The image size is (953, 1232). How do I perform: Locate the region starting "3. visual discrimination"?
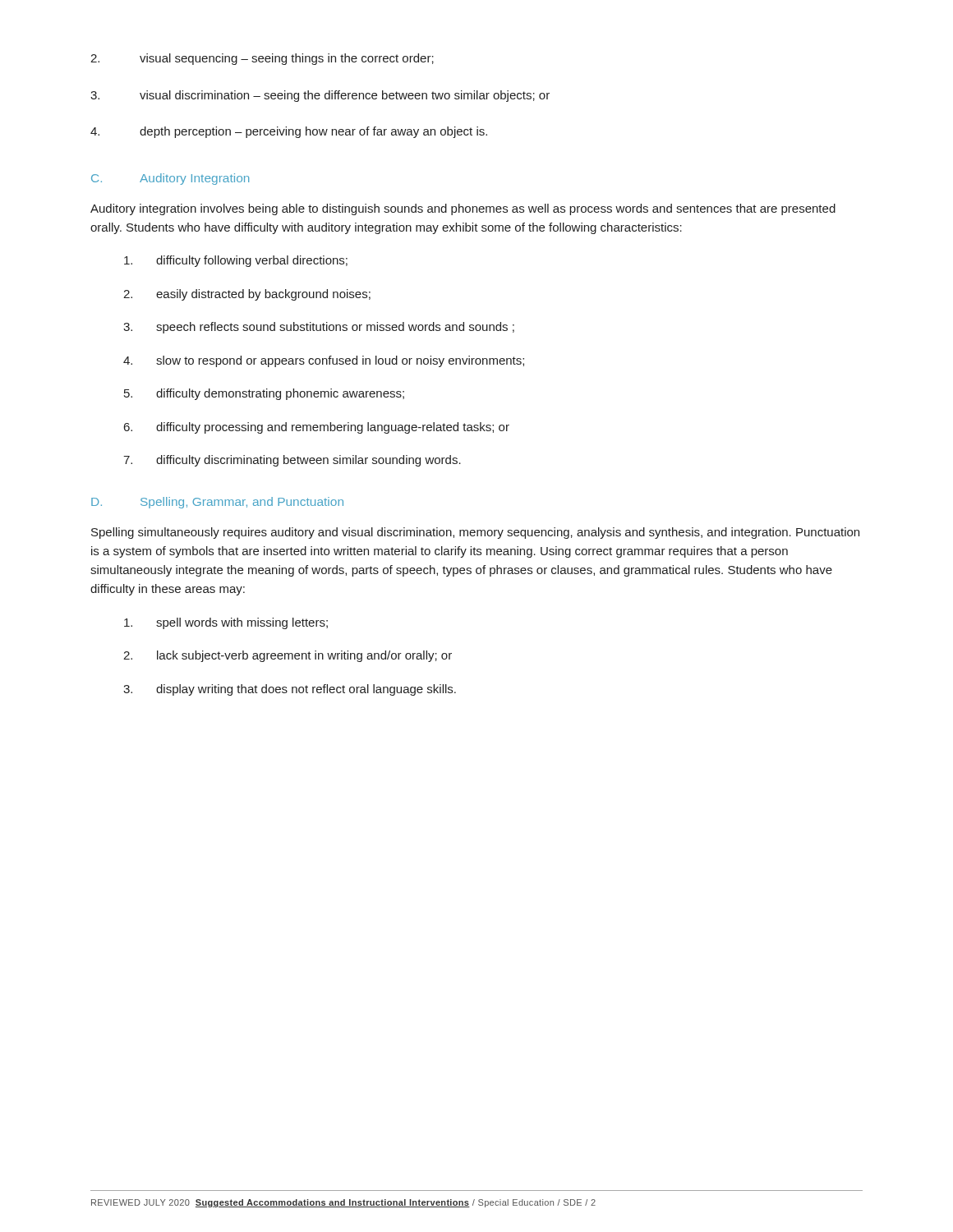pos(476,95)
